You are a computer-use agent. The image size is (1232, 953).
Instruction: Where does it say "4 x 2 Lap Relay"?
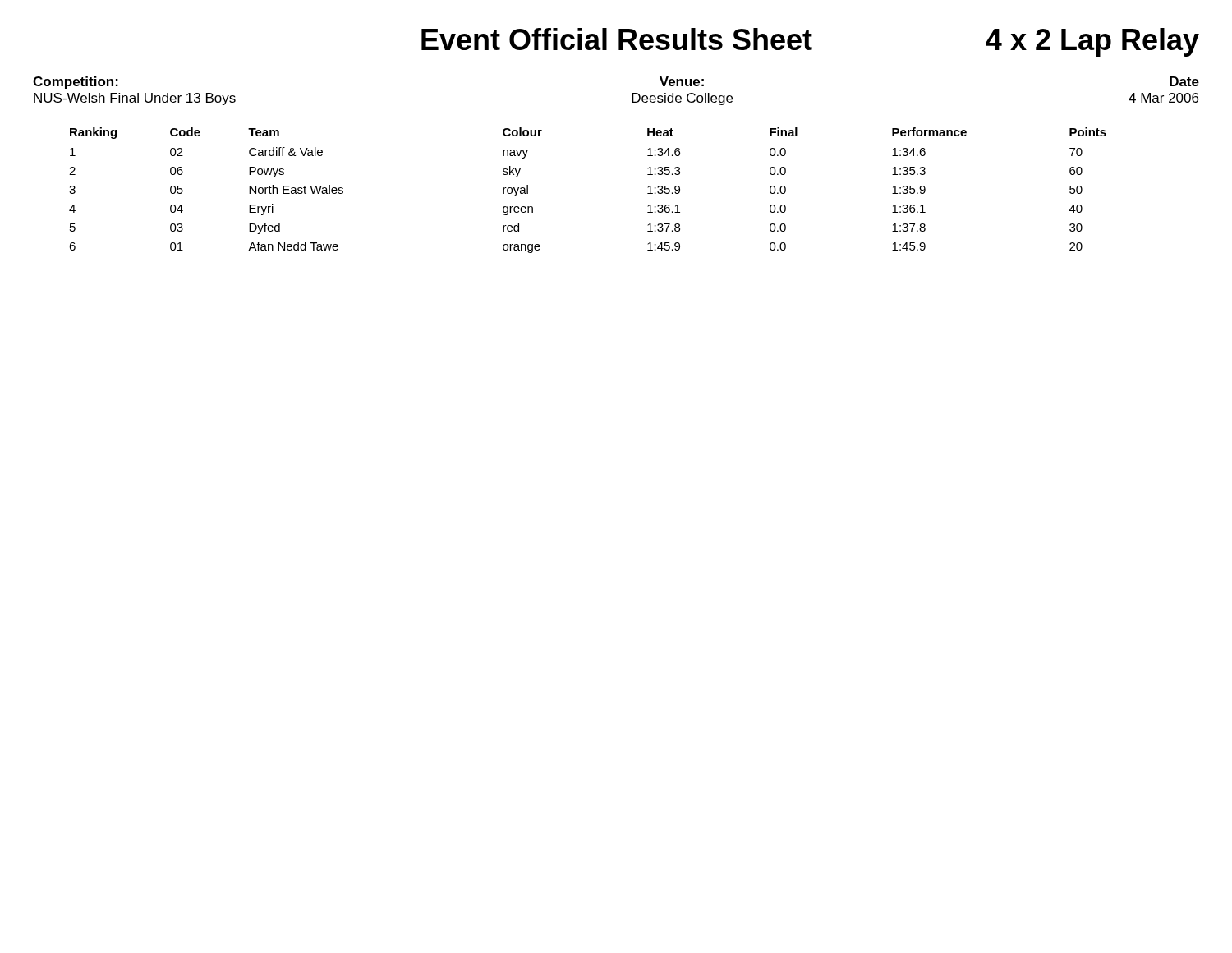point(1092,40)
